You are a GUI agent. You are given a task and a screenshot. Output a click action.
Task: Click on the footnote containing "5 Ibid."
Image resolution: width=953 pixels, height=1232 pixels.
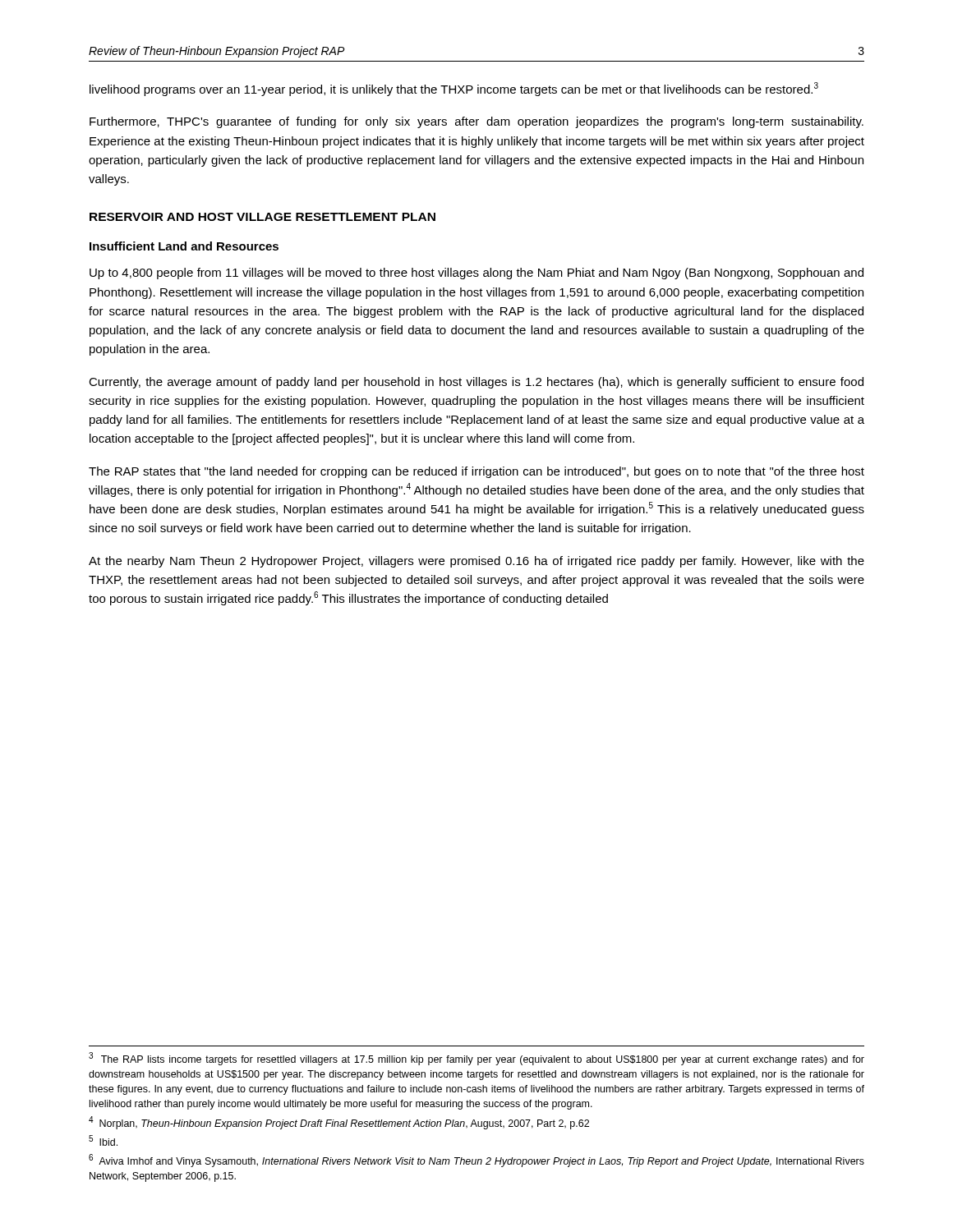coord(104,1141)
